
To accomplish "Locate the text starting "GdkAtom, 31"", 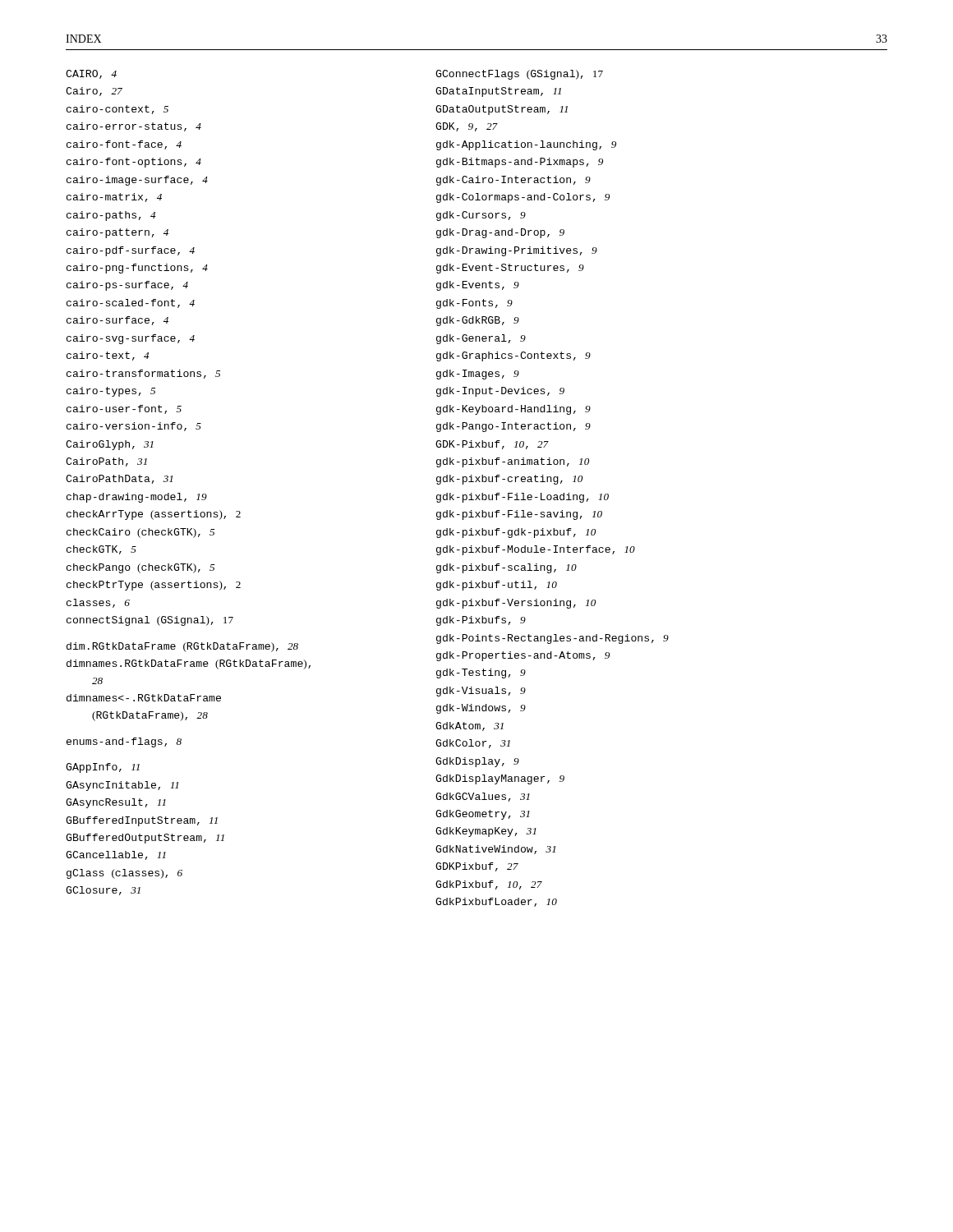I will (470, 726).
